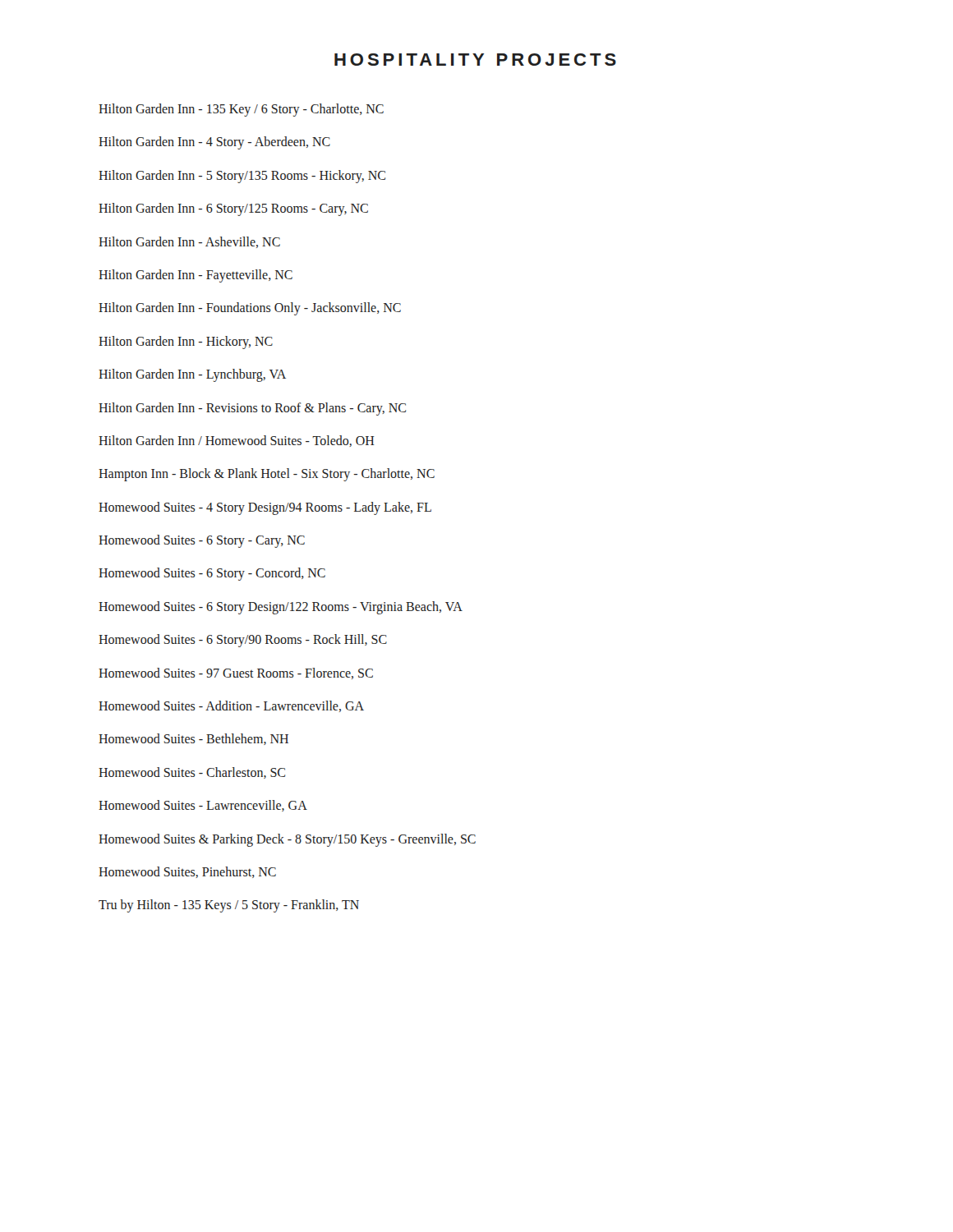Select the list item containing "Tru by Hilton - 135"
Screen dimensions: 1232x953
pyautogui.click(x=229, y=905)
